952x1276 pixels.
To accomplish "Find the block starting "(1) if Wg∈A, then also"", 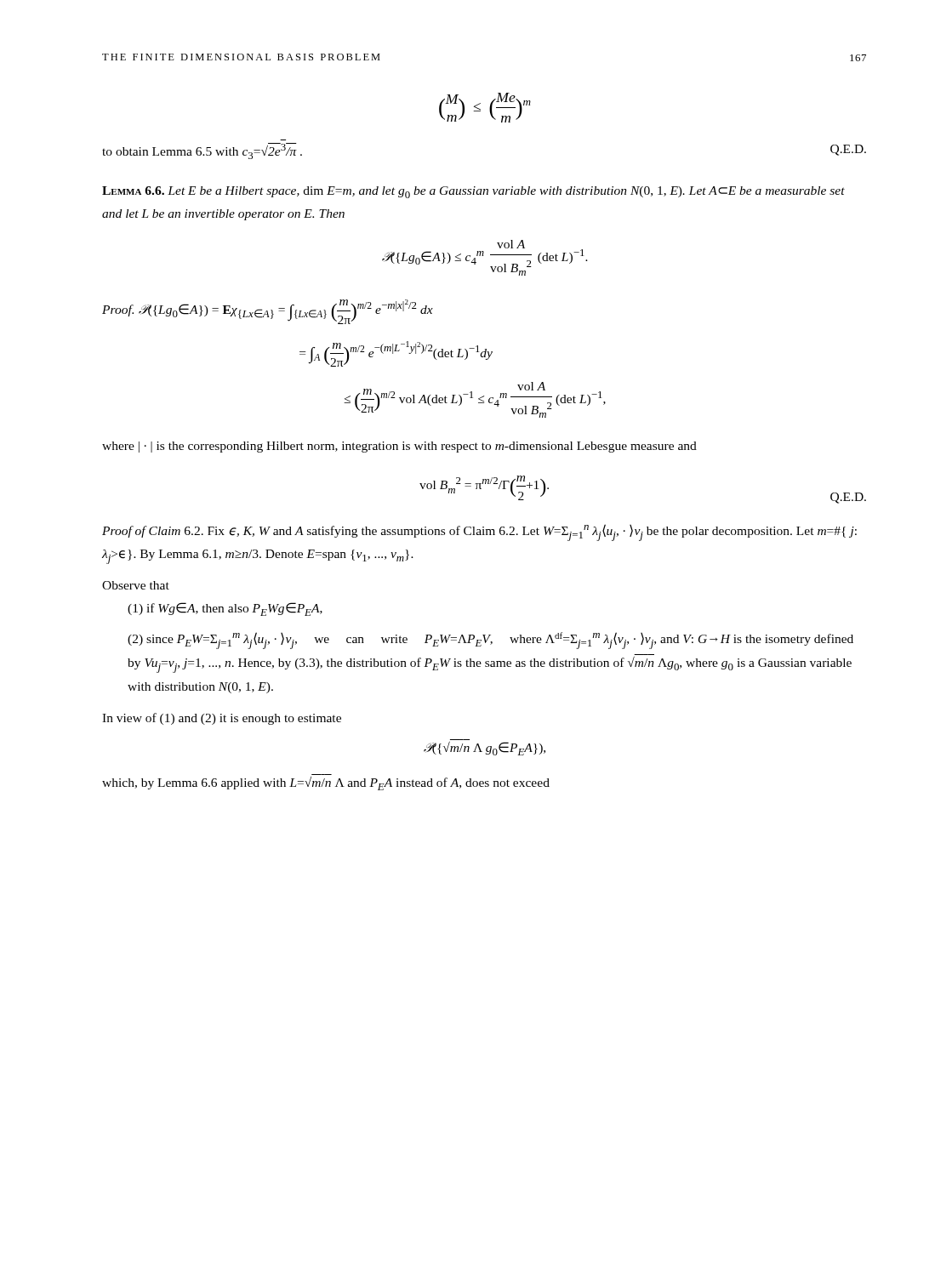I will coord(225,610).
